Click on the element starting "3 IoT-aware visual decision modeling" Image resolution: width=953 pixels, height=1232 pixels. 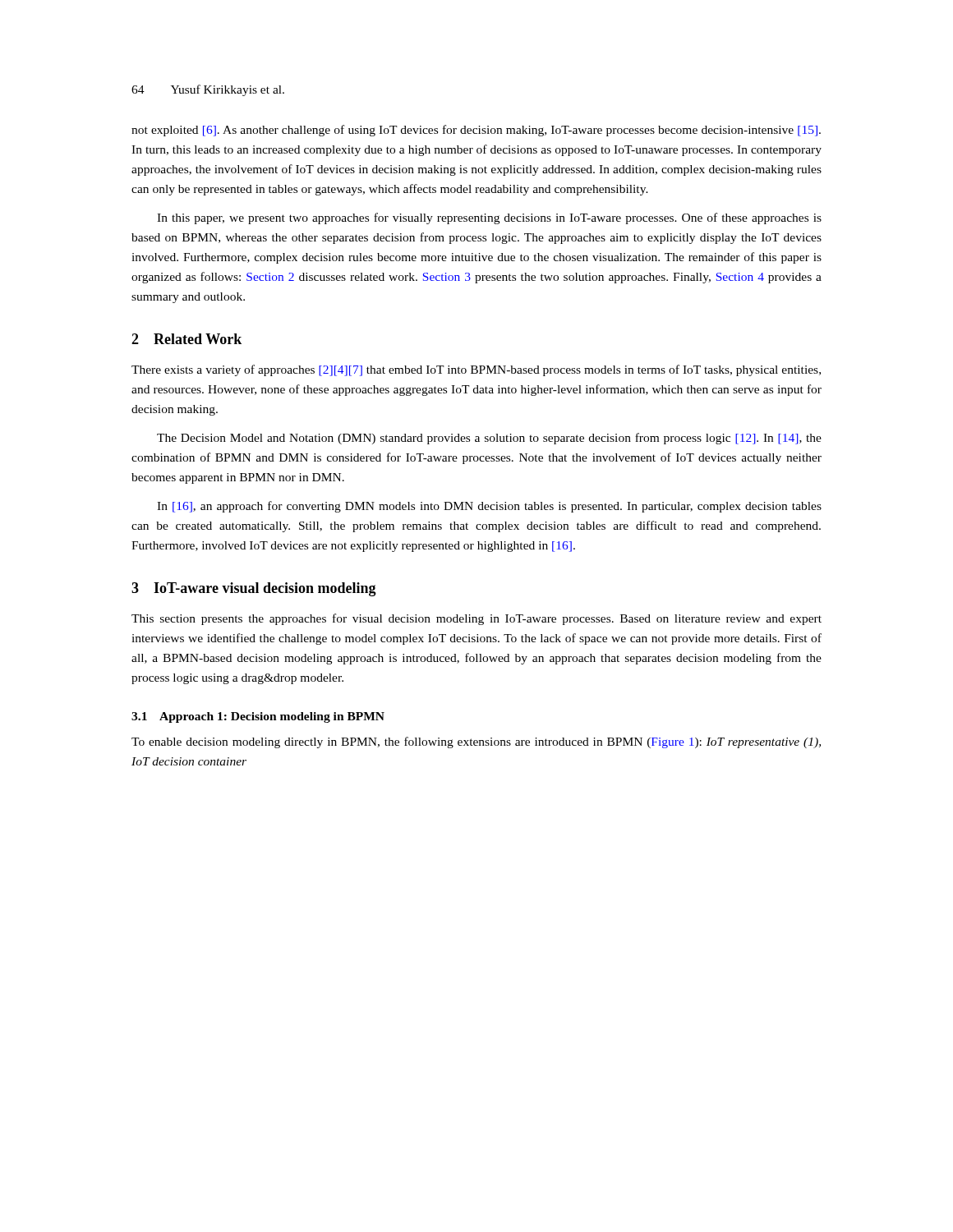tap(254, 588)
